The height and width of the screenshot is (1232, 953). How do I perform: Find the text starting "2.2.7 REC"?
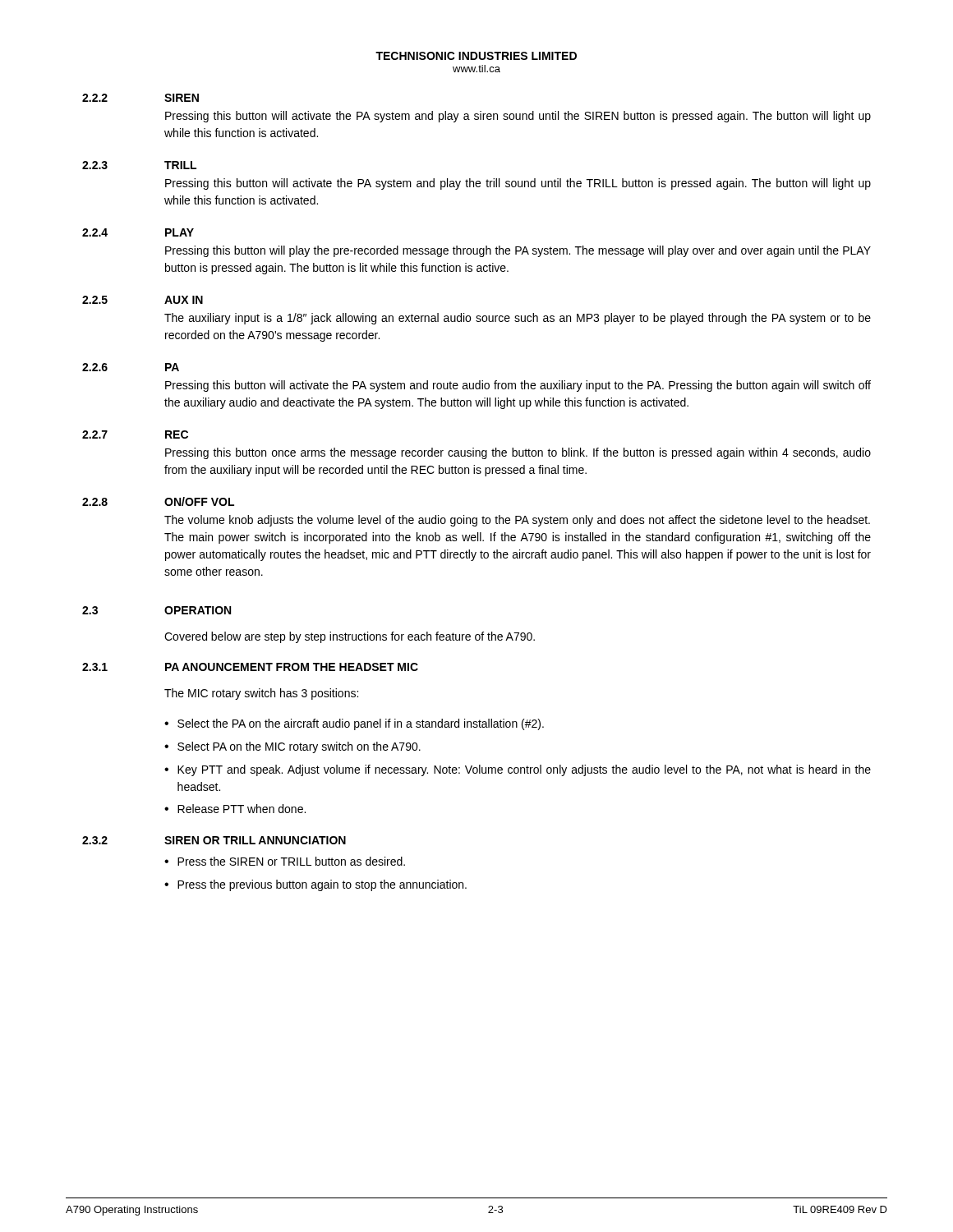95,435
